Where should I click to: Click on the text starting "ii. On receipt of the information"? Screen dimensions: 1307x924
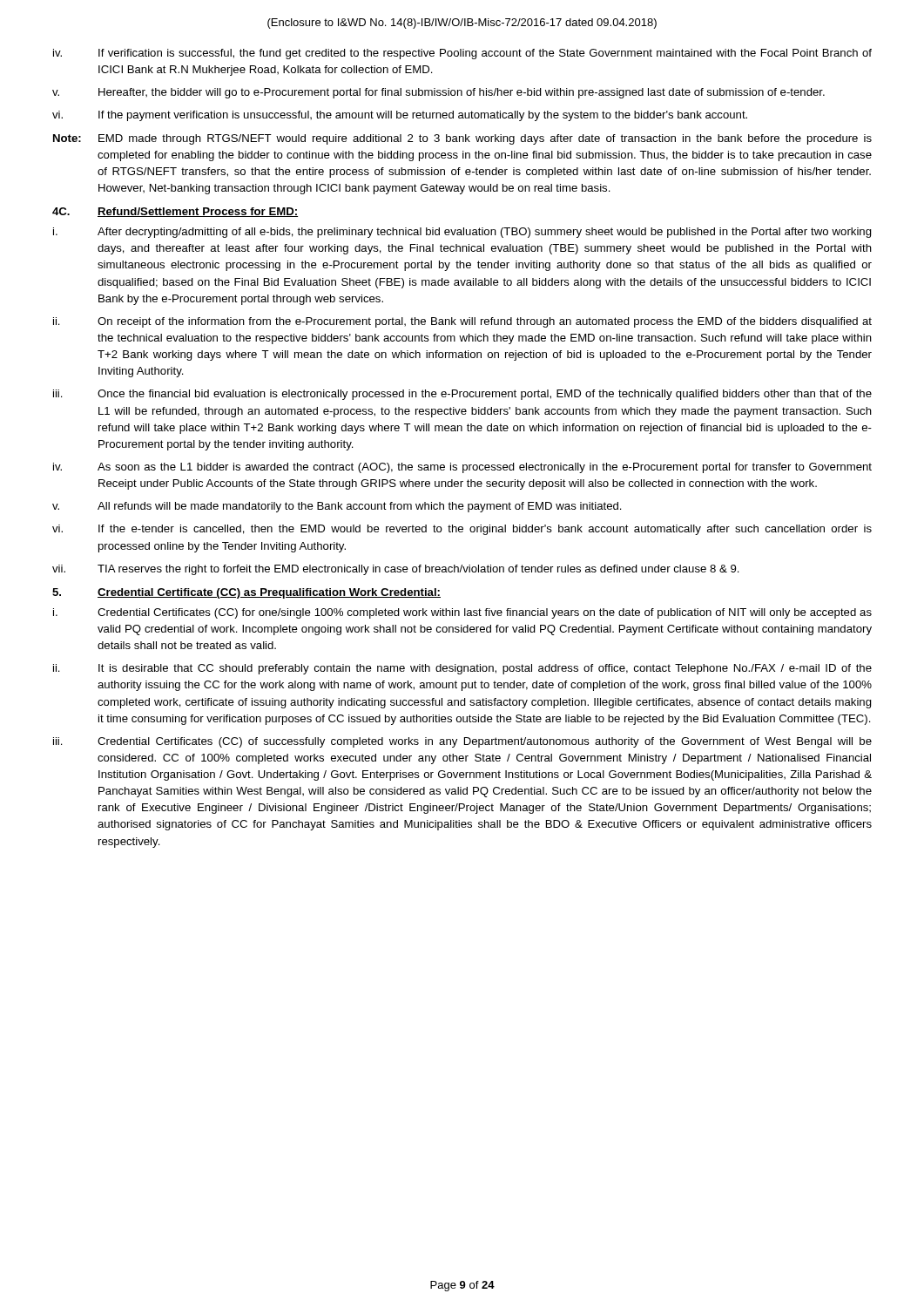[462, 346]
